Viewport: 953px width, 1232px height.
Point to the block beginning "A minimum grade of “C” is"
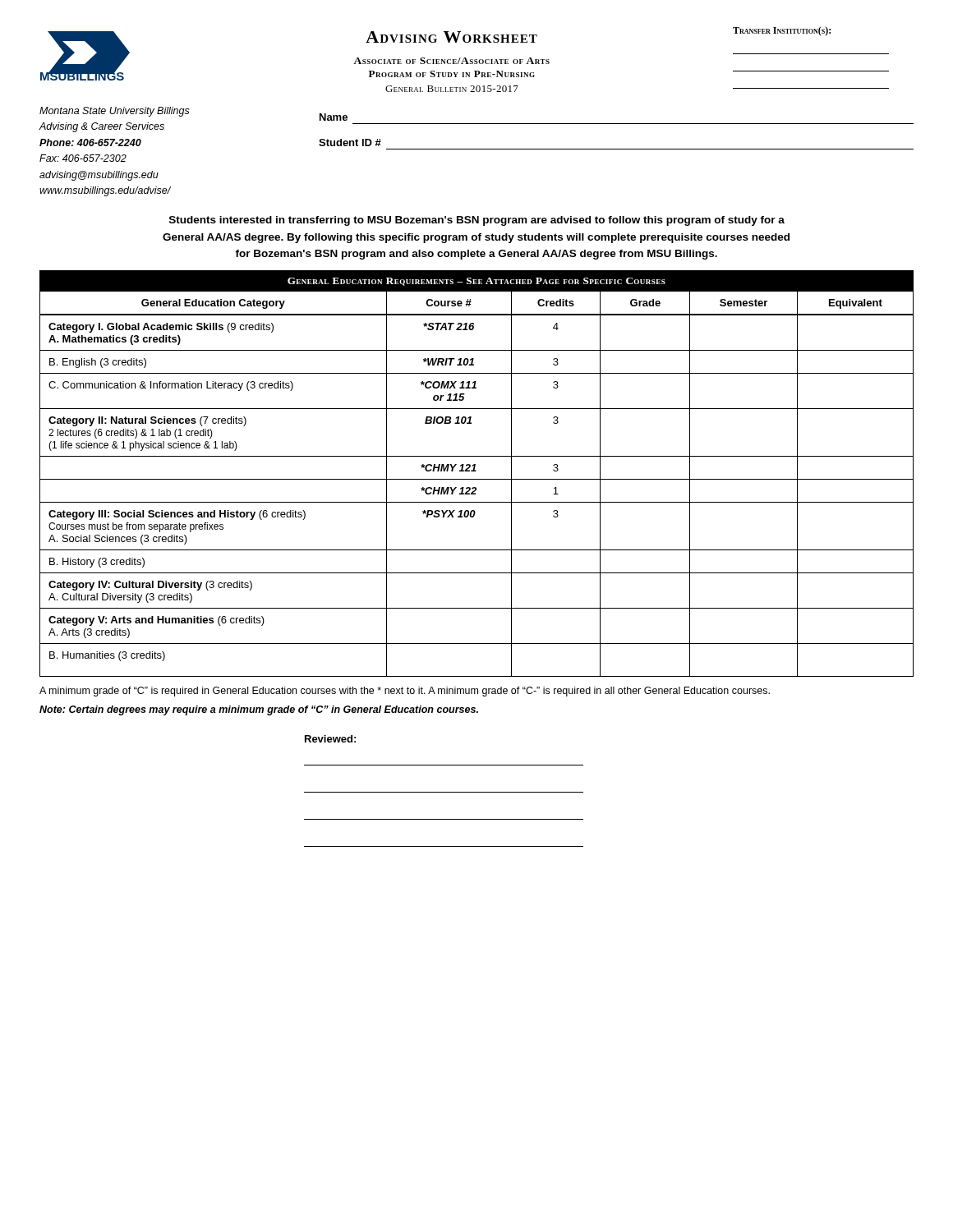pyautogui.click(x=405, y=691)
